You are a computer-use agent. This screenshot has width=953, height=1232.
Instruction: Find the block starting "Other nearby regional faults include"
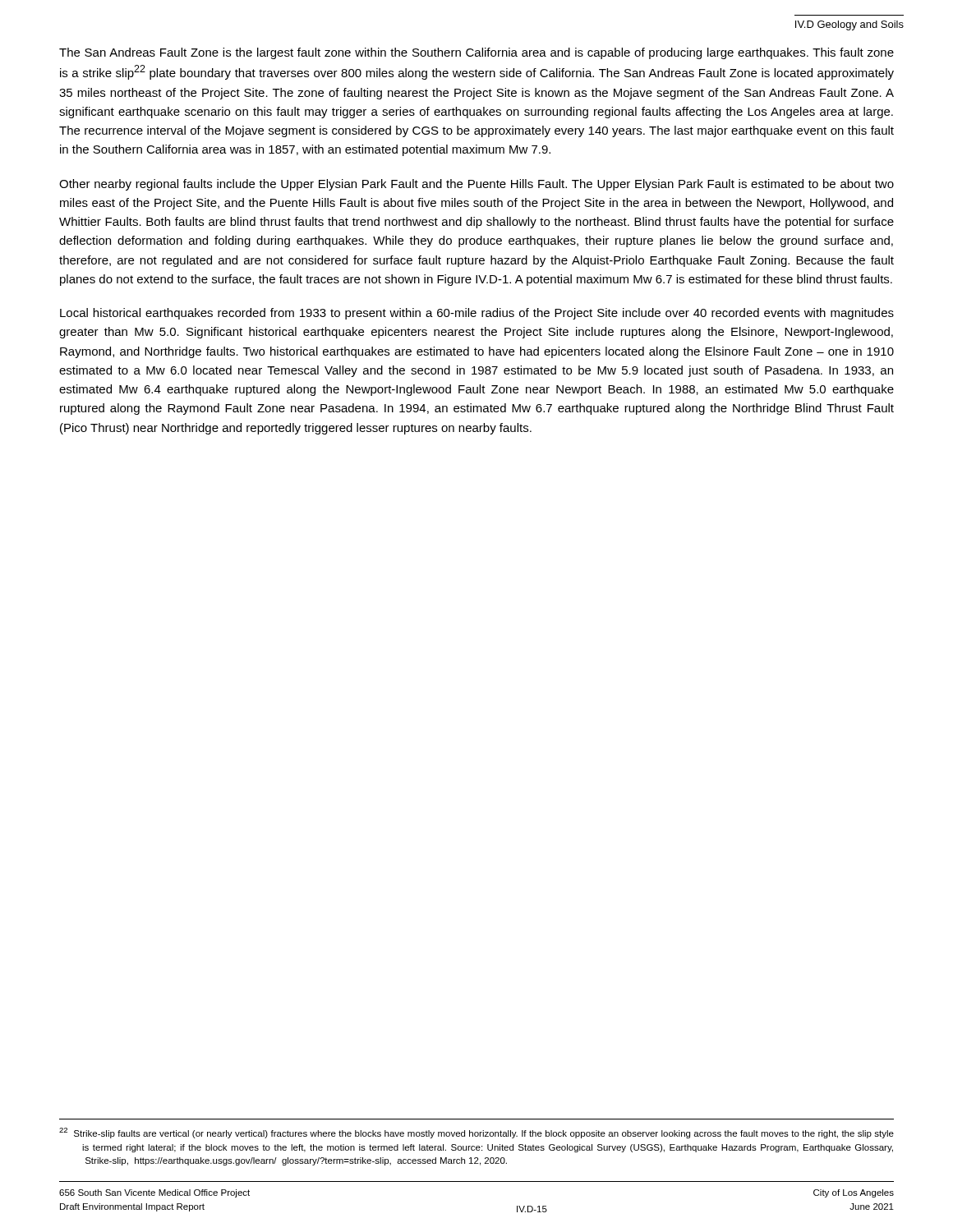(x=476, y=231)
